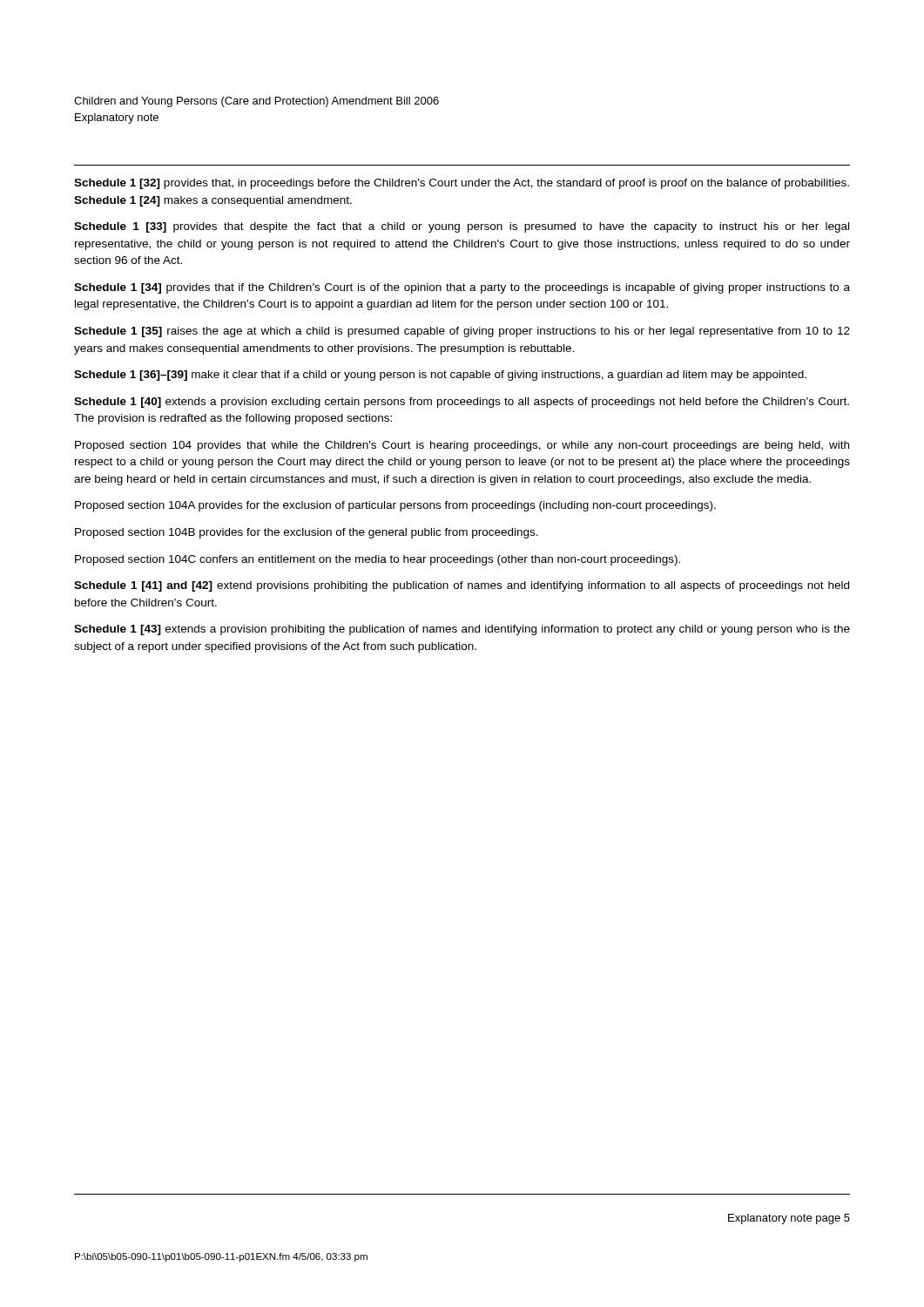The image size is (924, 1307).
Task: Click the passage that begins "Schedule 1 [41] and [42]"
Action: pos(462,594)
